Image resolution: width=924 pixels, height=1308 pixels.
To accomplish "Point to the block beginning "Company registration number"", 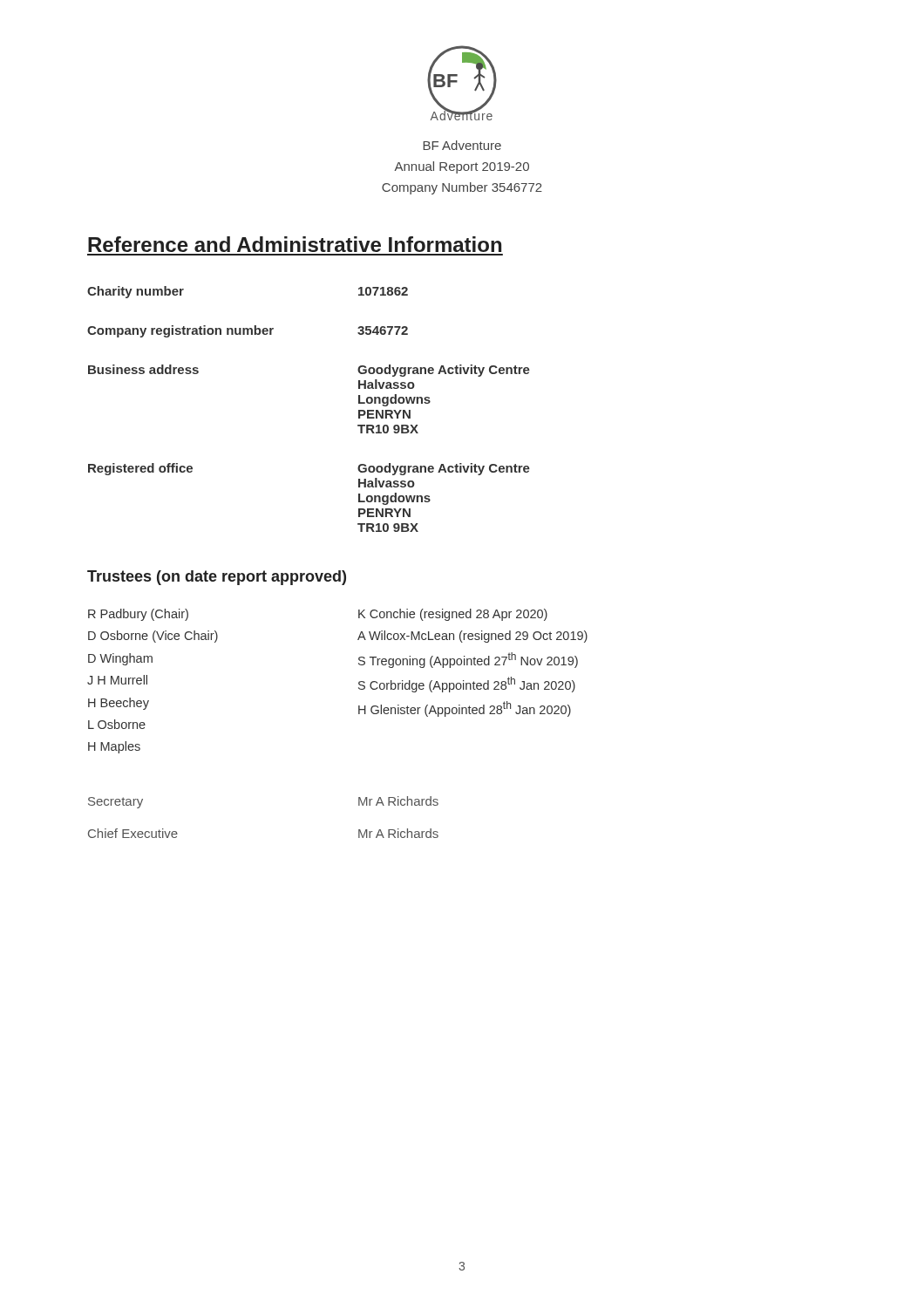I will coord(248,331).
